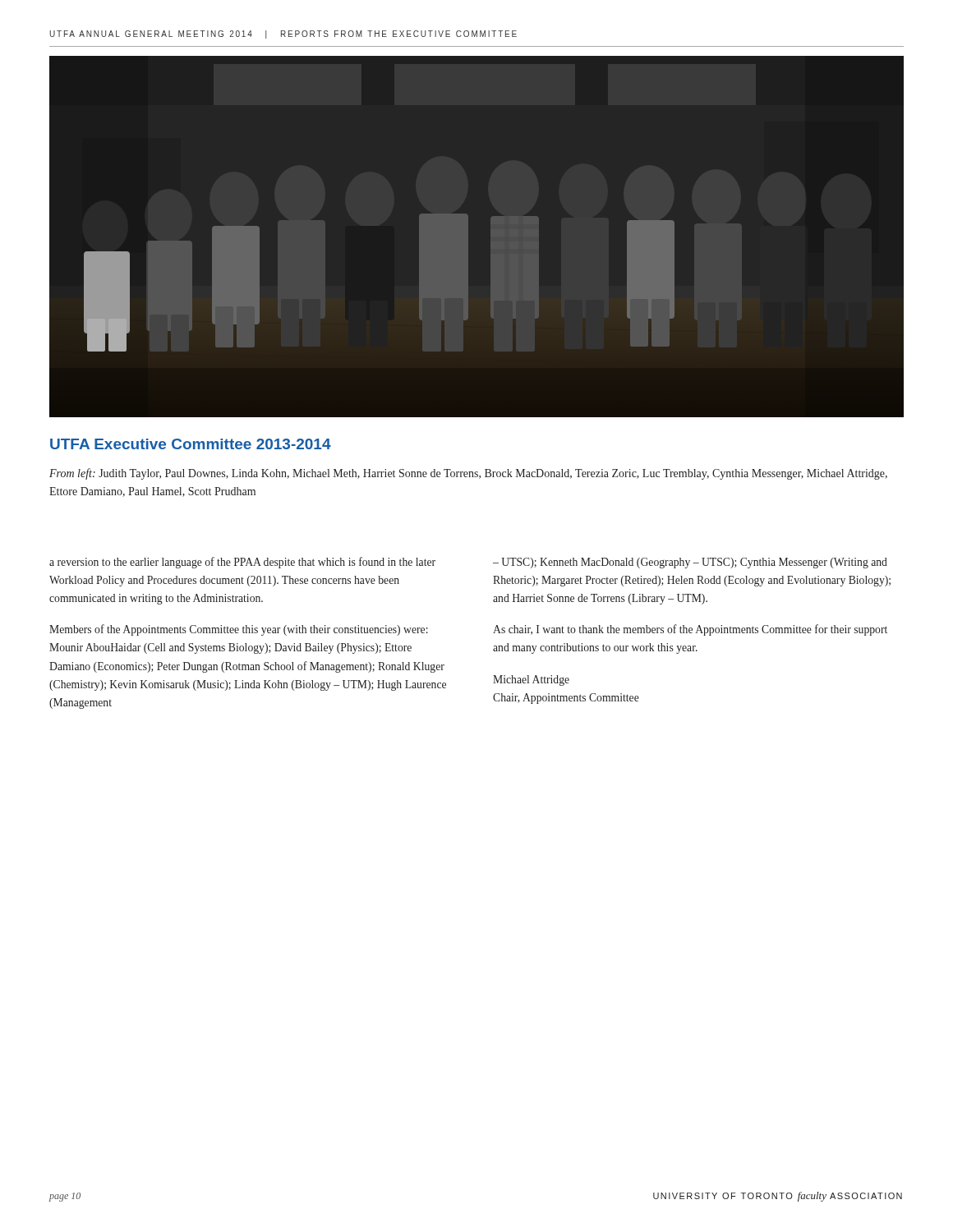This screenshot has width=953, height=1232.
Task: Click on the text block that says "a reversion to the earlier language of"
Action: point(251,633)
